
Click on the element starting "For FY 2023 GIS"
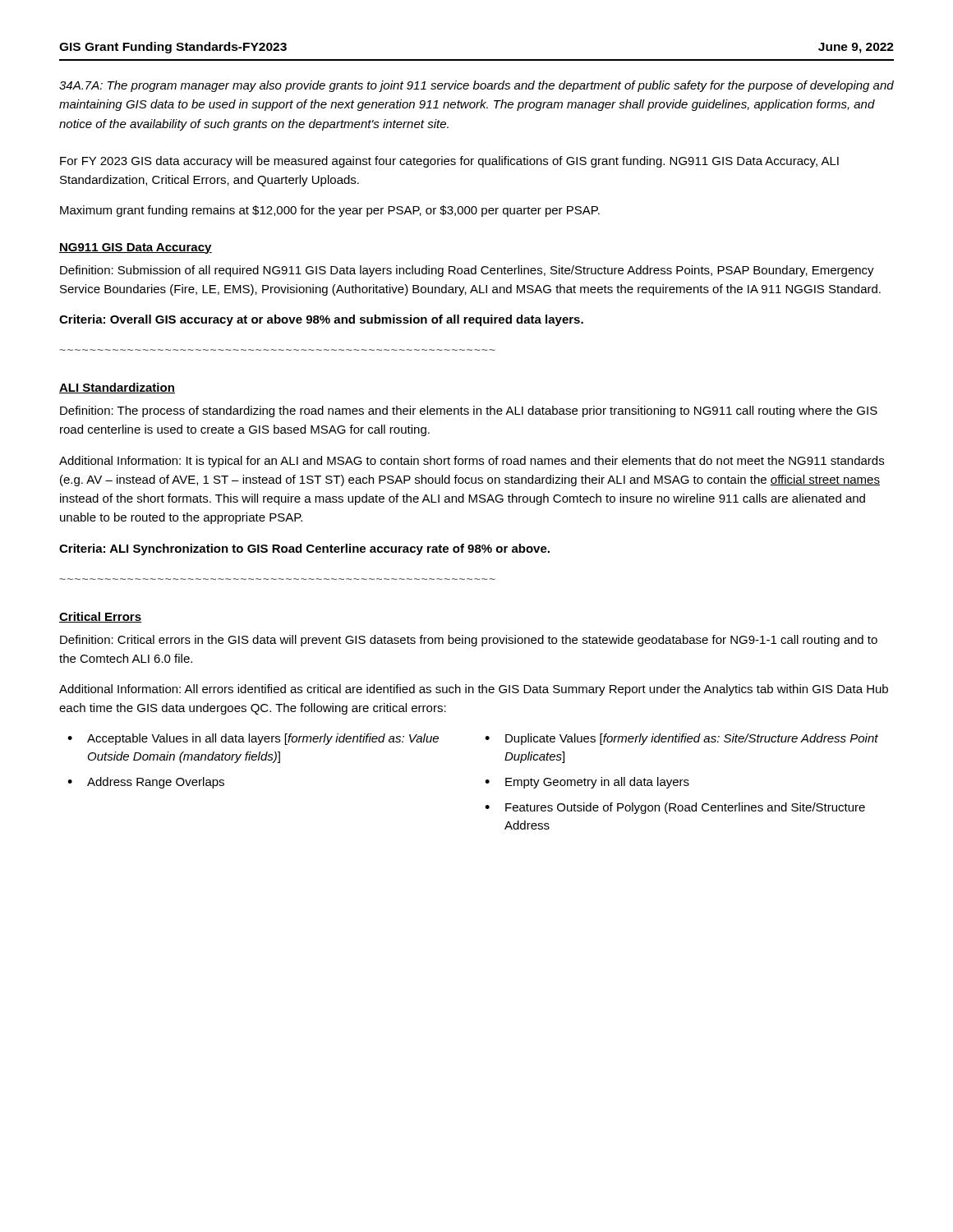pyautogui.click(x=449, y=170)
